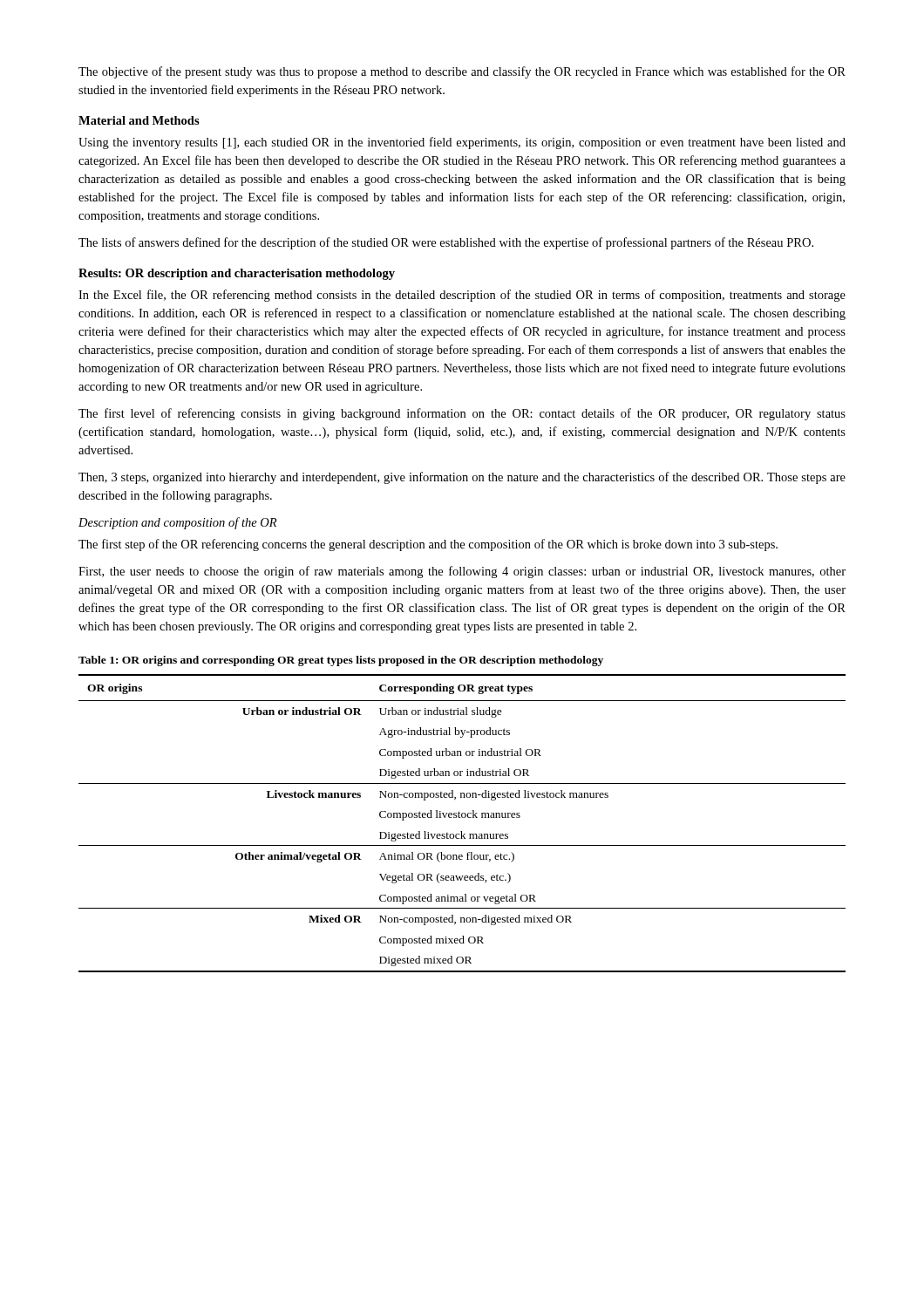Click on the text block starting "Table 1: OR origins and corresponding"

462,660
